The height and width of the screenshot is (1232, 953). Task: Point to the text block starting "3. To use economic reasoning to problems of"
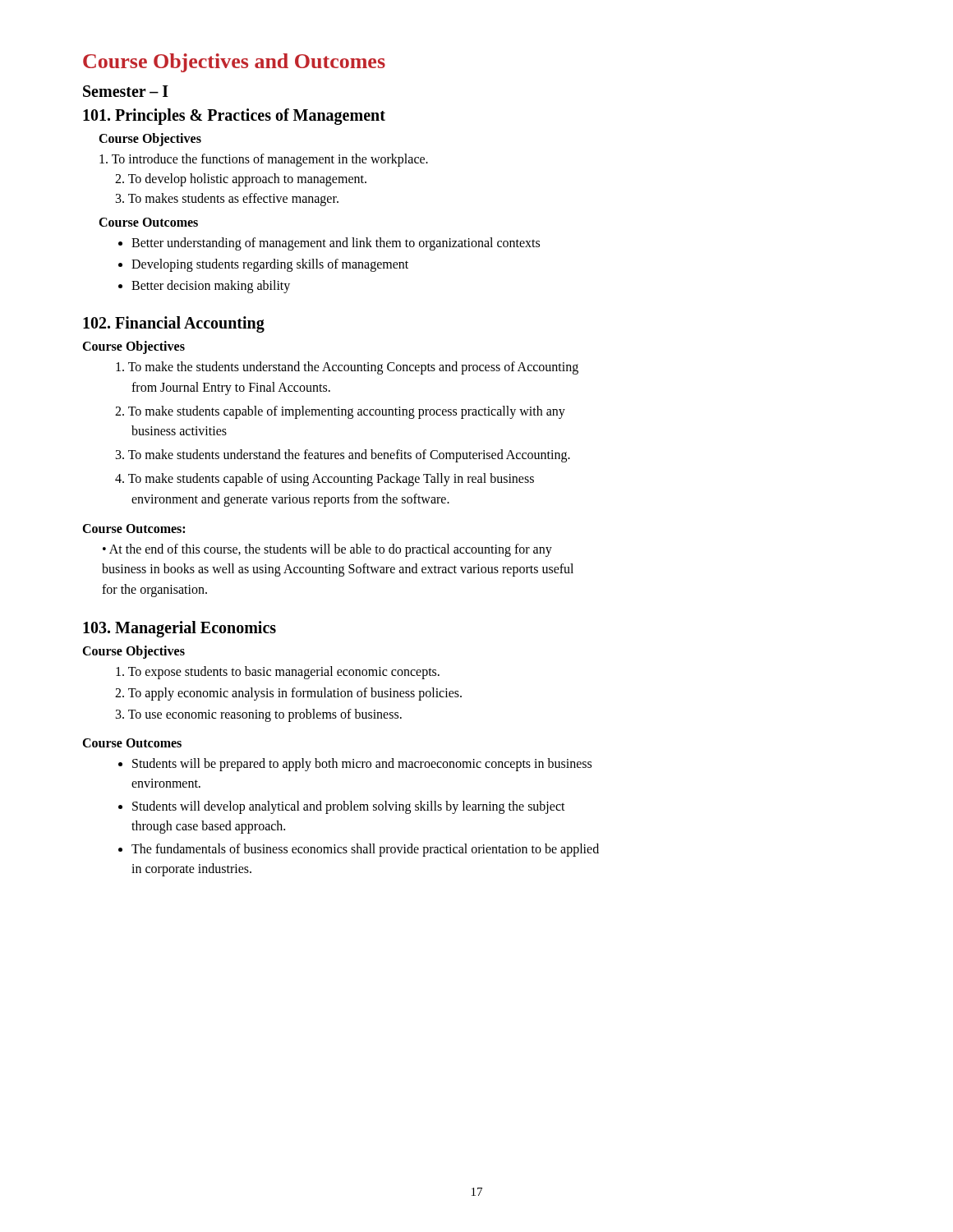pyautogui.click(x=259, y=714)
